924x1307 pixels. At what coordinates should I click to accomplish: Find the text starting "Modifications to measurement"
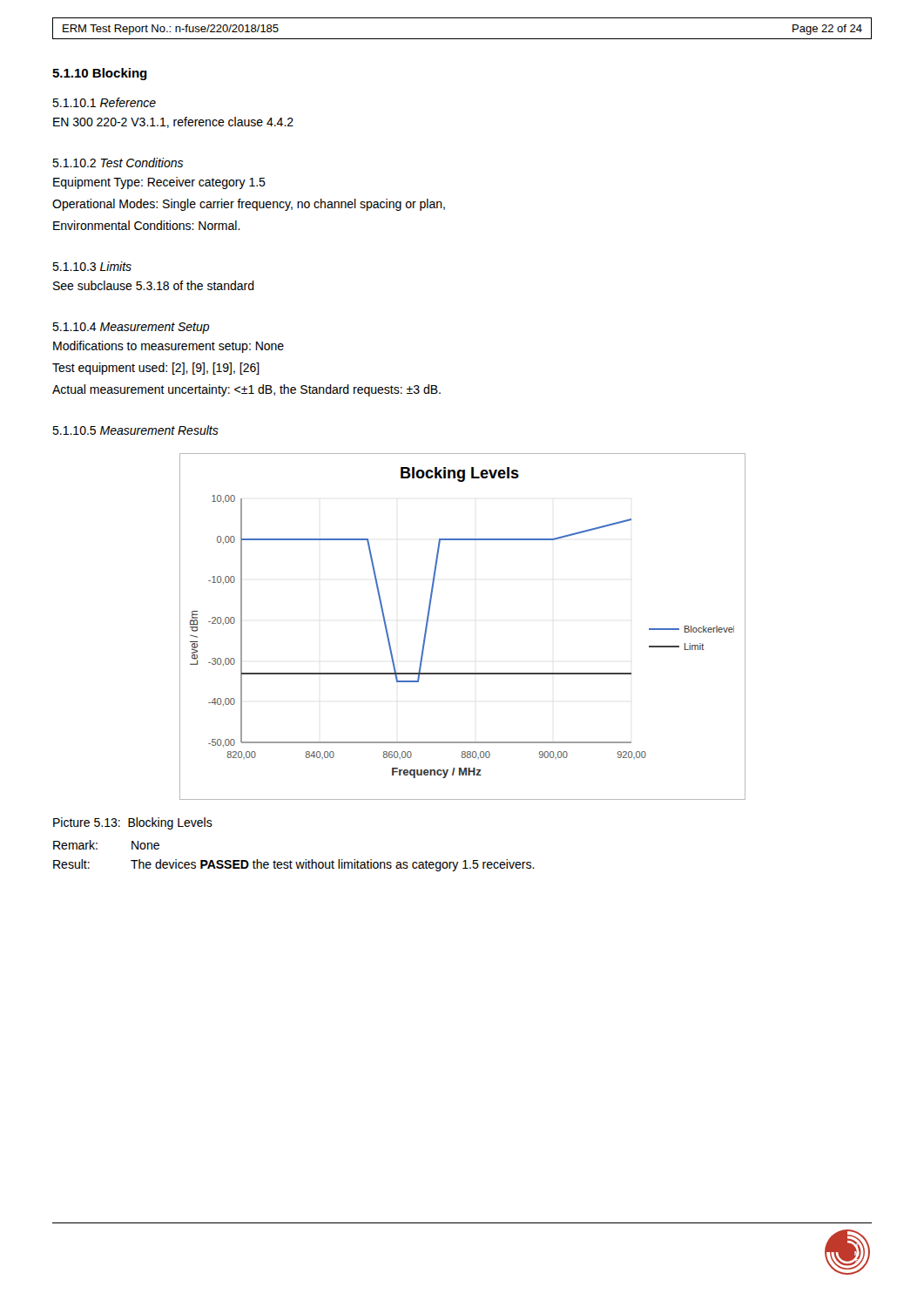[x=168, y=346]
